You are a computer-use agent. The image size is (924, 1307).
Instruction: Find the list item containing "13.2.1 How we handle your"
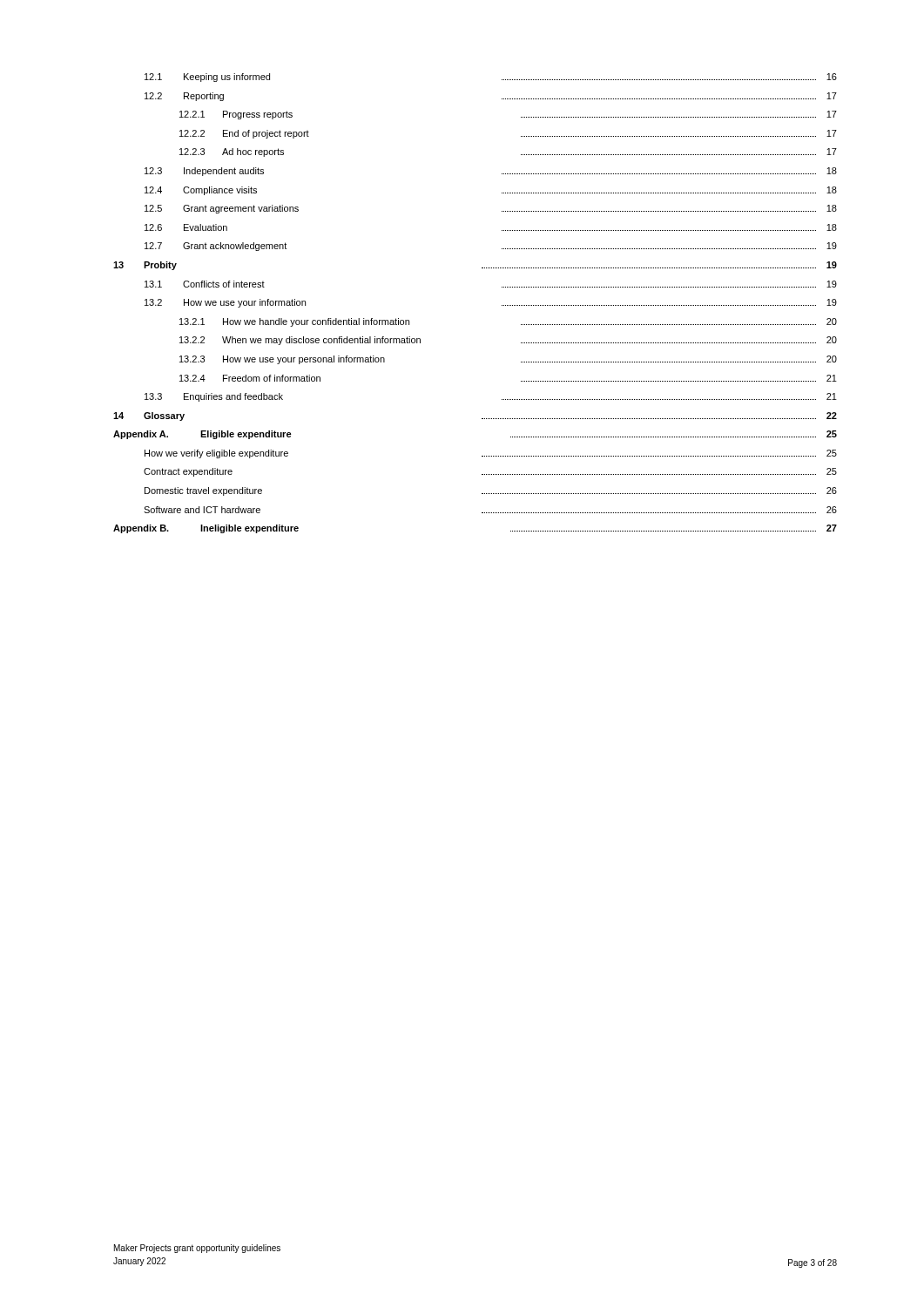click(195, 322)
